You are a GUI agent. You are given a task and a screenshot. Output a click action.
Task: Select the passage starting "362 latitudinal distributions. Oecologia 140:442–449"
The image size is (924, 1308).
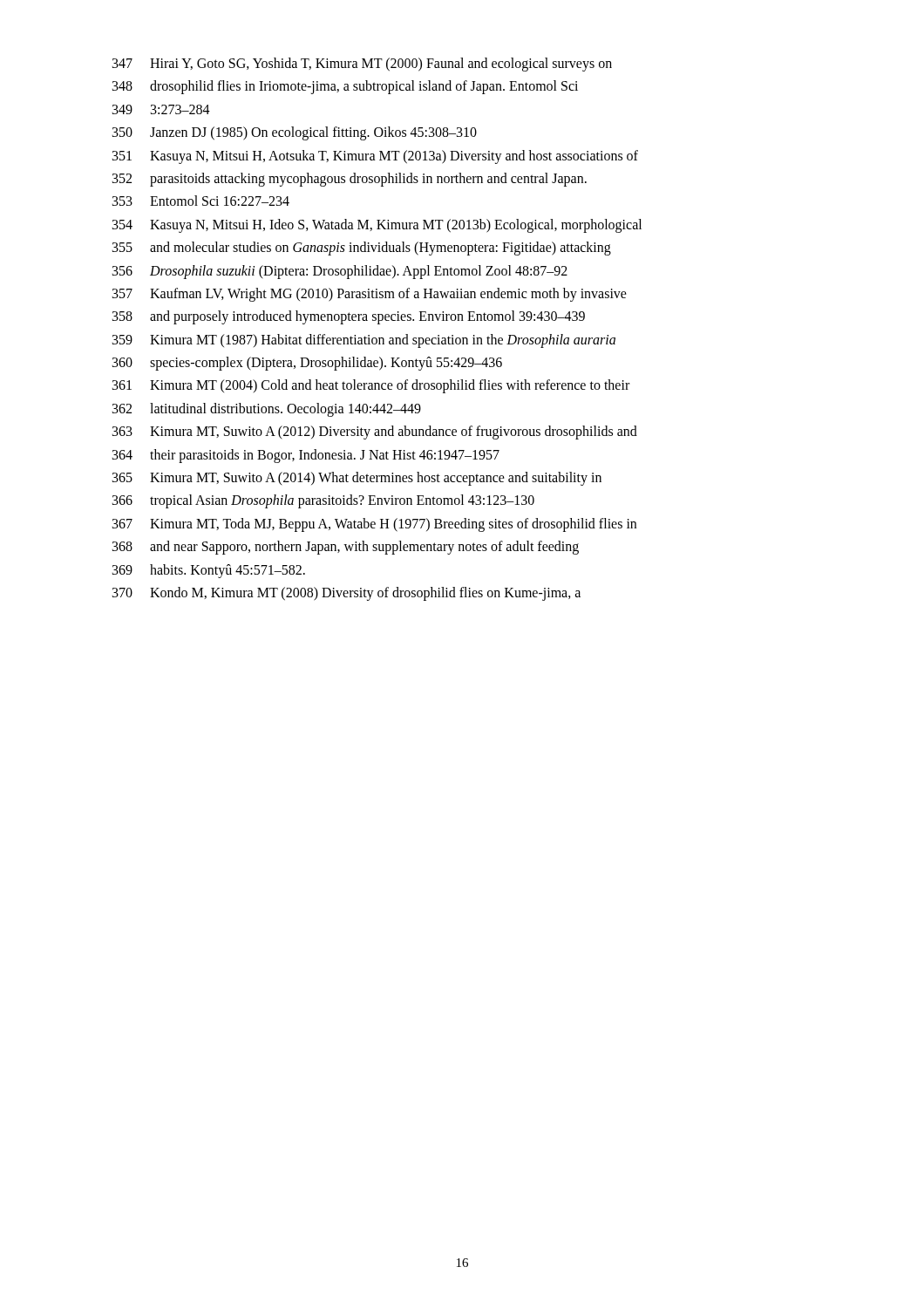click(267, 410)
